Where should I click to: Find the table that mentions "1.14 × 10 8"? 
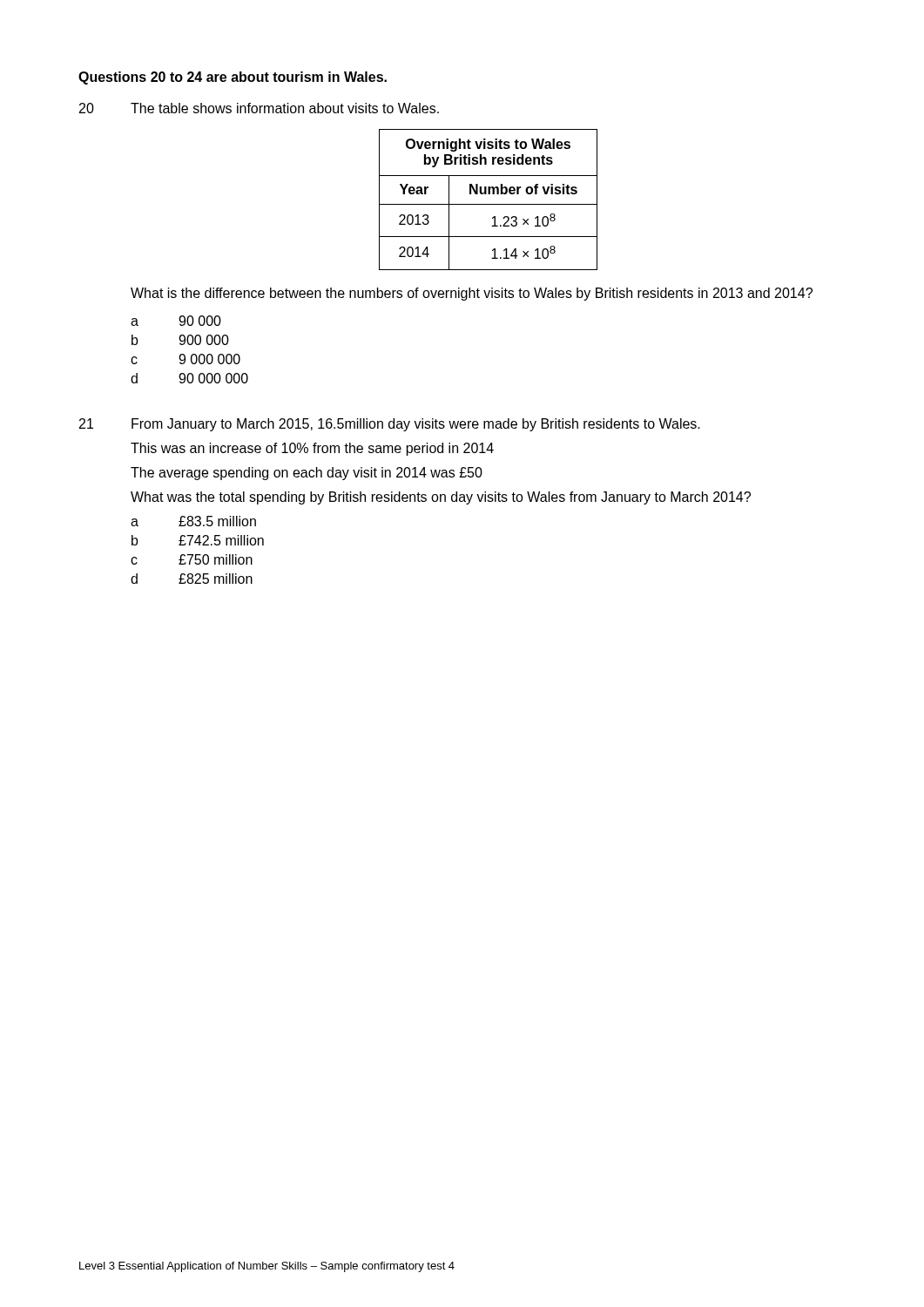(x=488, y=199)
